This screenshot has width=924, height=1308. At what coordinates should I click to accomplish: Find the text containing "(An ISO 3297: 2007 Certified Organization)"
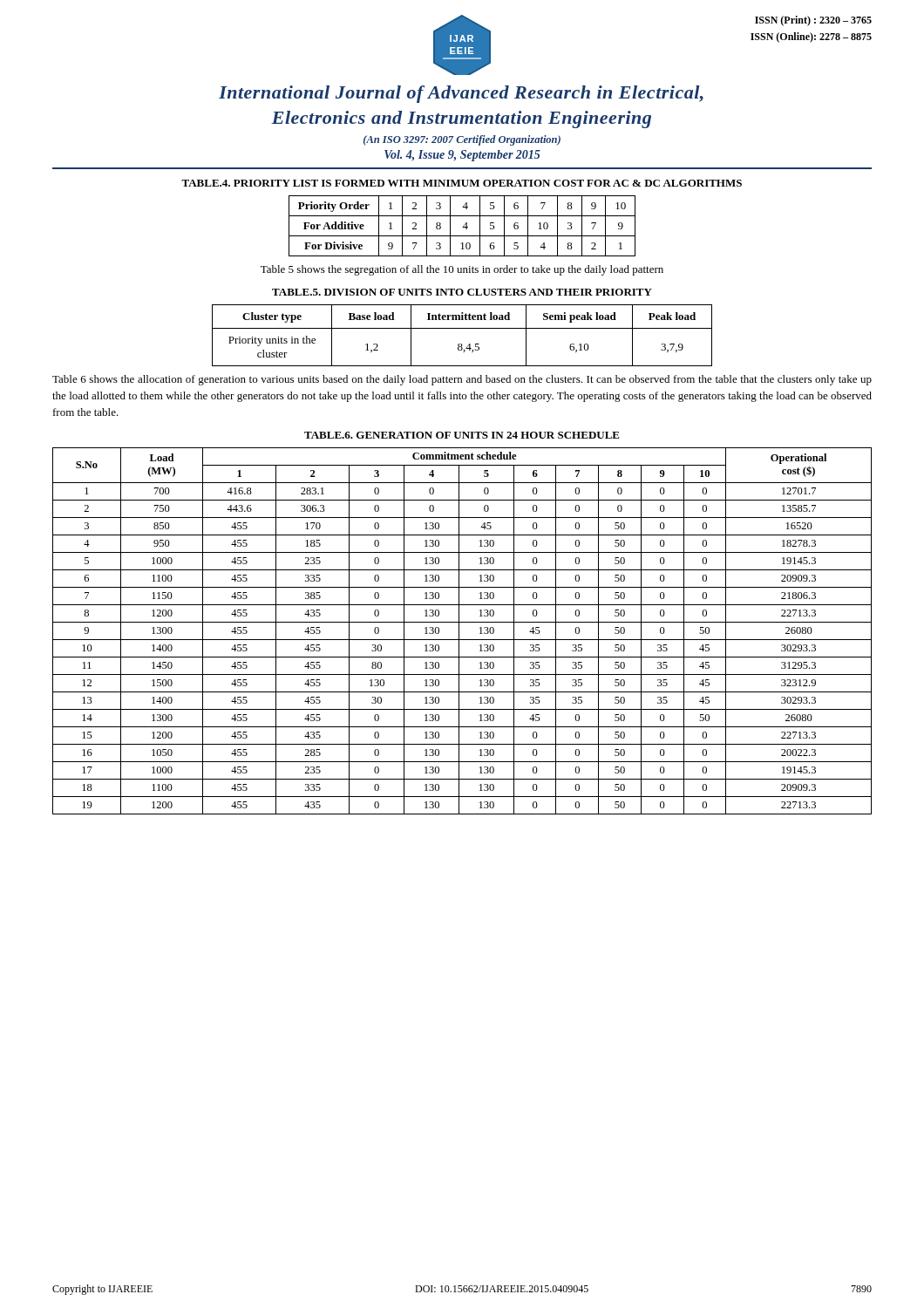(x=462, y=140)
